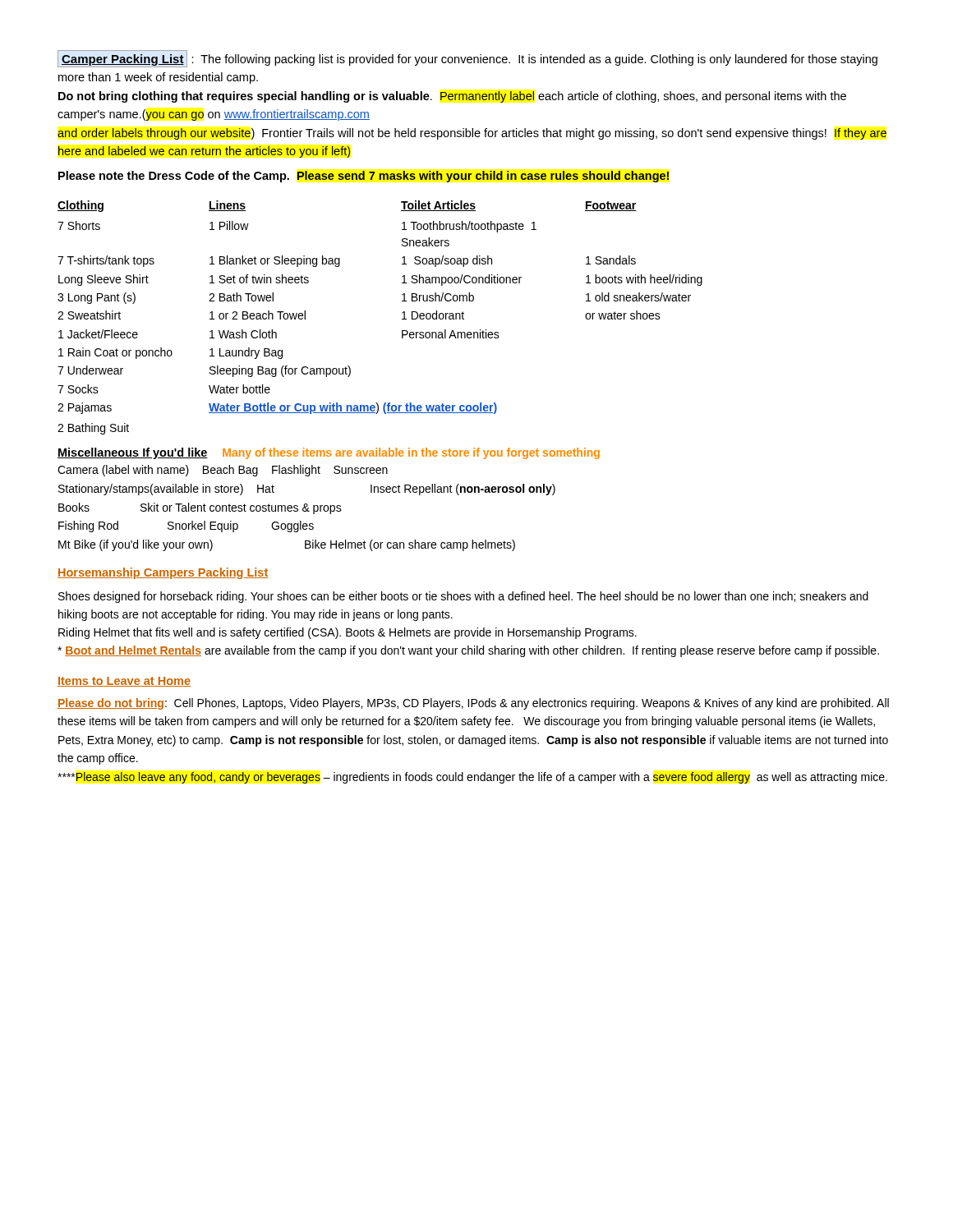Select the text block starting "Camper Packing List :"
953x1232 pixels.
click(472, 104)
